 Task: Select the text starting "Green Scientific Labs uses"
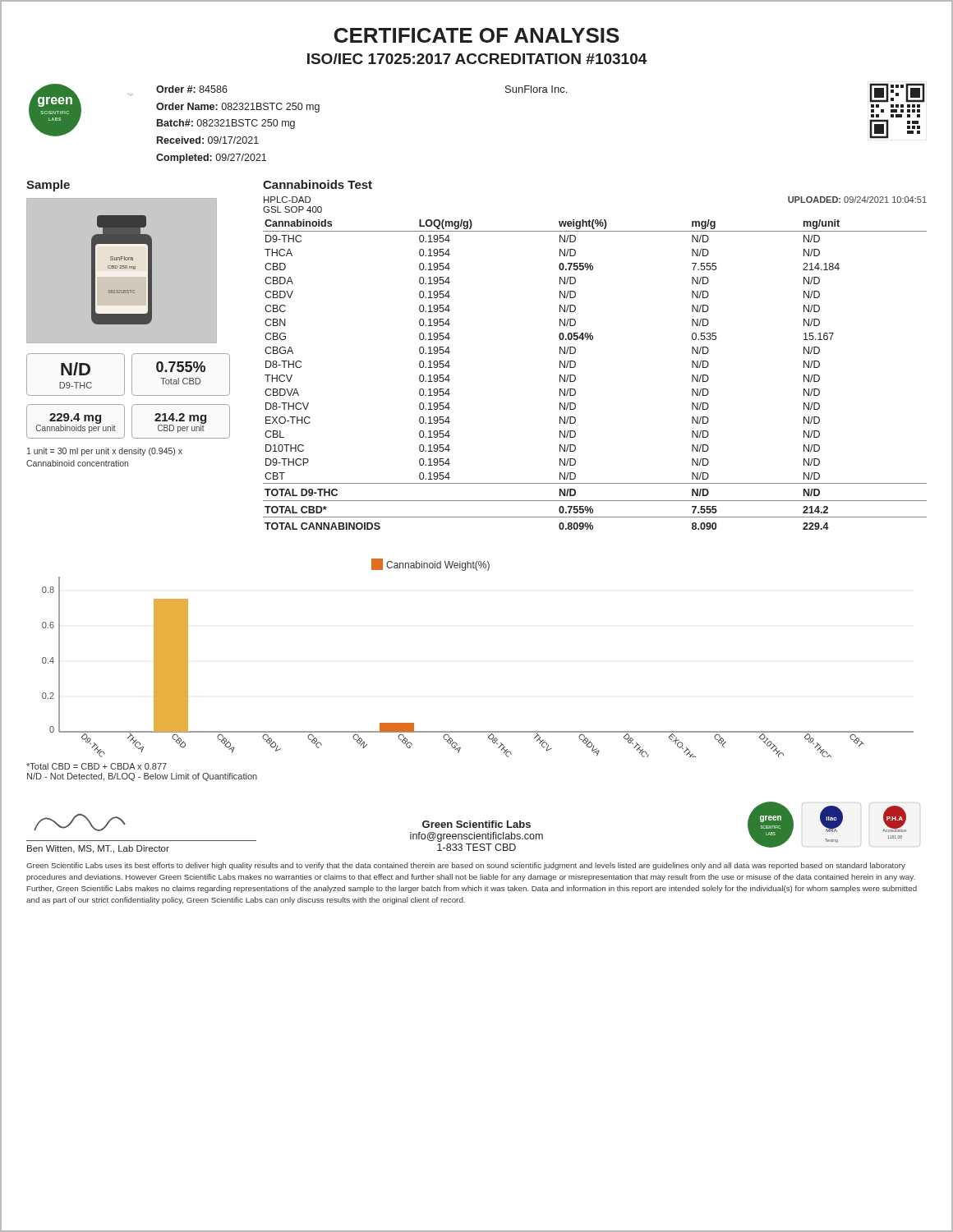[x=472, y=882]
